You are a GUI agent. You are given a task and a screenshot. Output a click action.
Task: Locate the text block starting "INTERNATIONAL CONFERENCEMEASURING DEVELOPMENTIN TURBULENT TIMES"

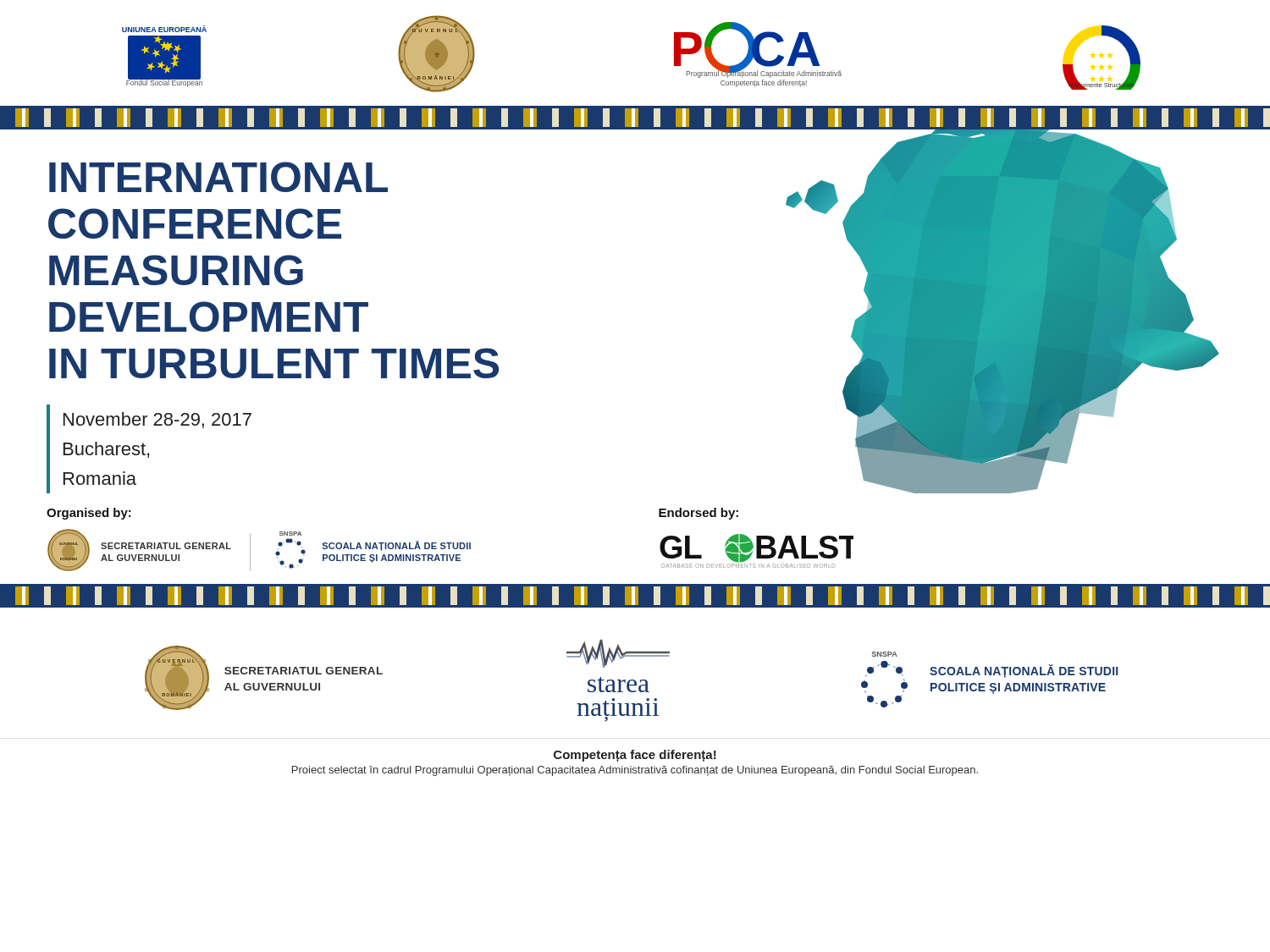(x=274, y=271)
